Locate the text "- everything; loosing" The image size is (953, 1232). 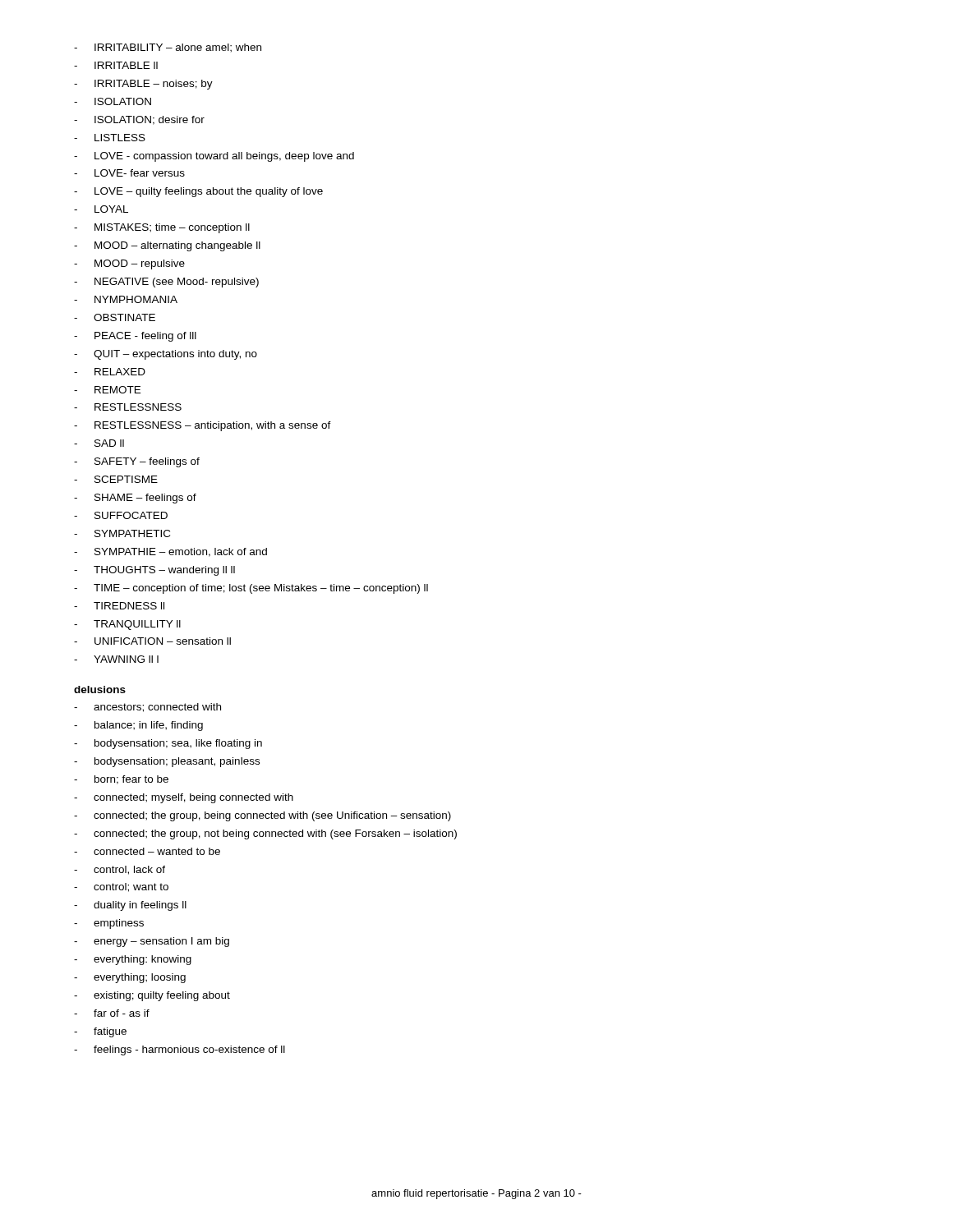coord(130,978)
